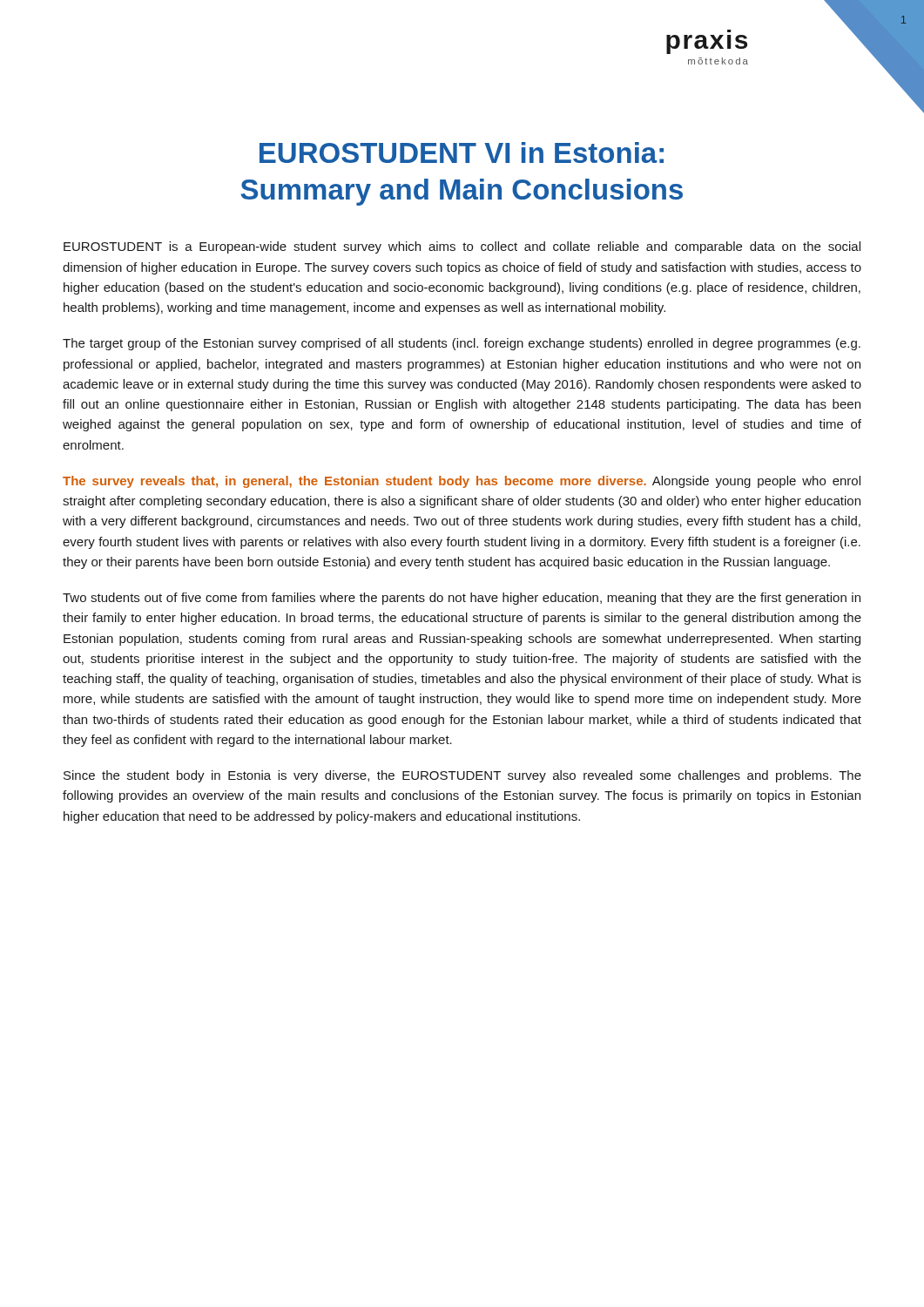Click the passage that begins "The target group of the Estonian"
This screenshot has width=924, height=1307.
click(x=462, y=394)
